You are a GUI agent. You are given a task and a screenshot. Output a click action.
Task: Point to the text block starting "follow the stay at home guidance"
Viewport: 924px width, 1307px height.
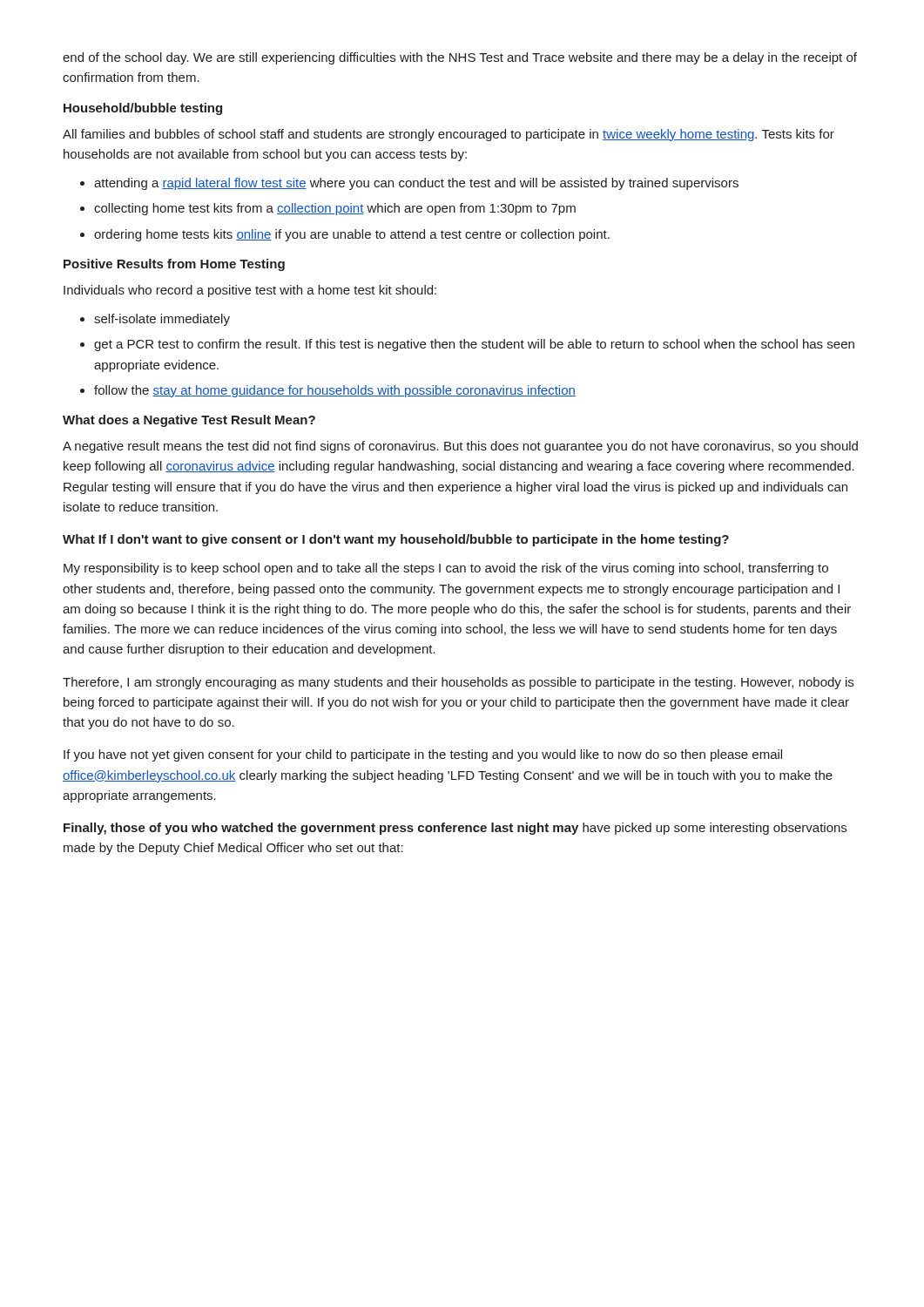[x=462, y=390]
